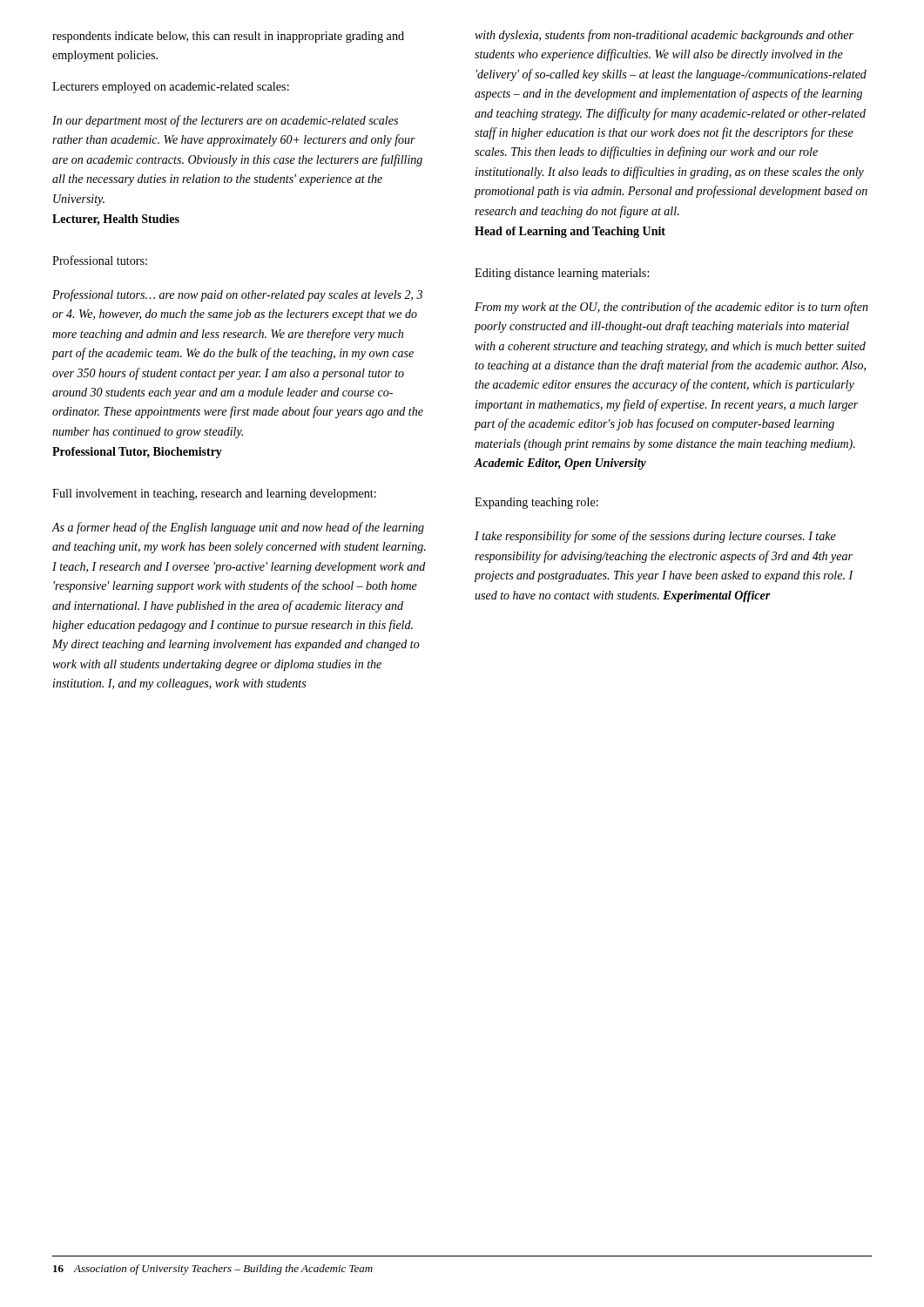Select the passage starting "Professional tutors… are now"

pyautogui.click(x=238, y=363)
